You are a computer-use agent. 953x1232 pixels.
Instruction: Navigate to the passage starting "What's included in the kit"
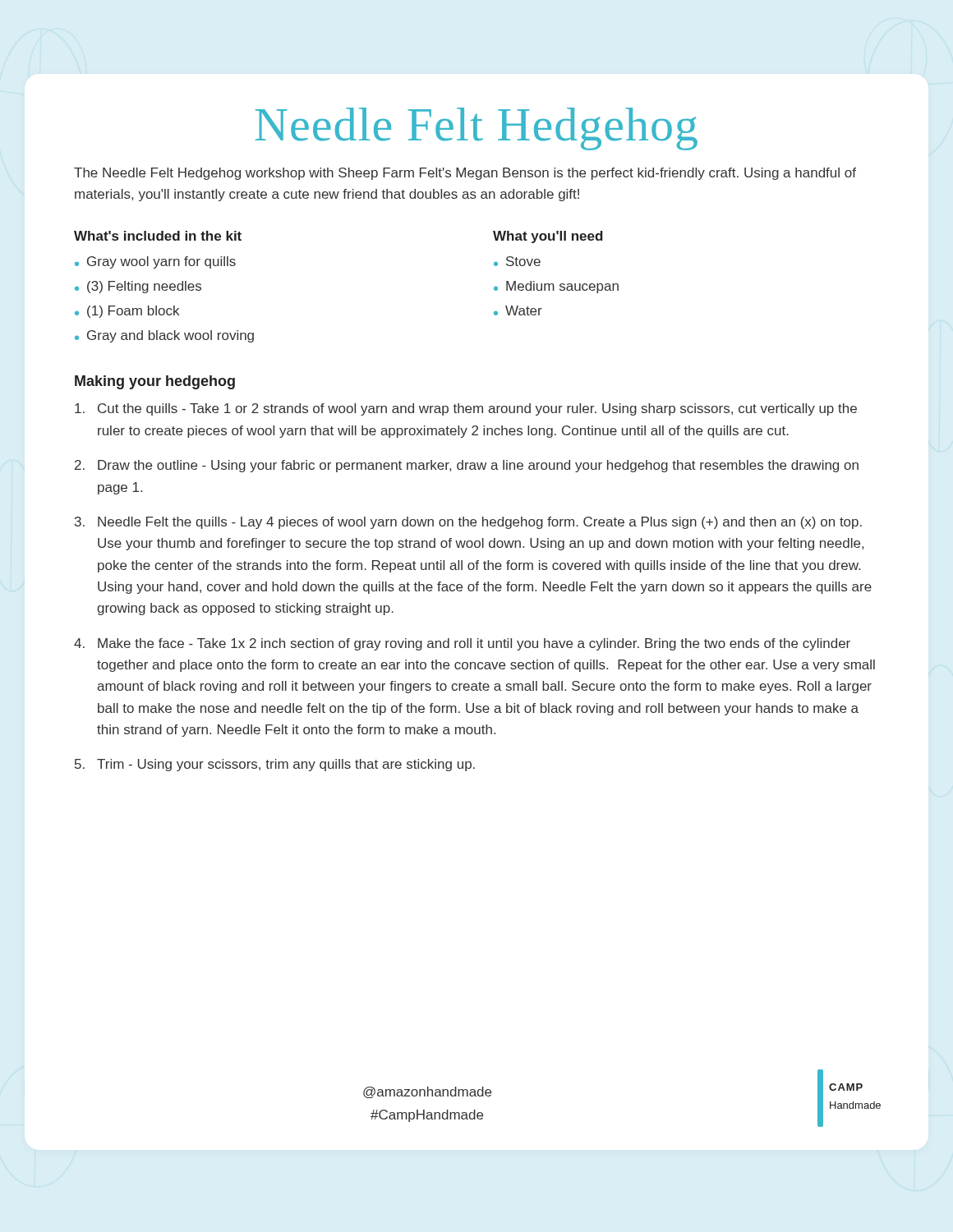(x=158, y=237)
